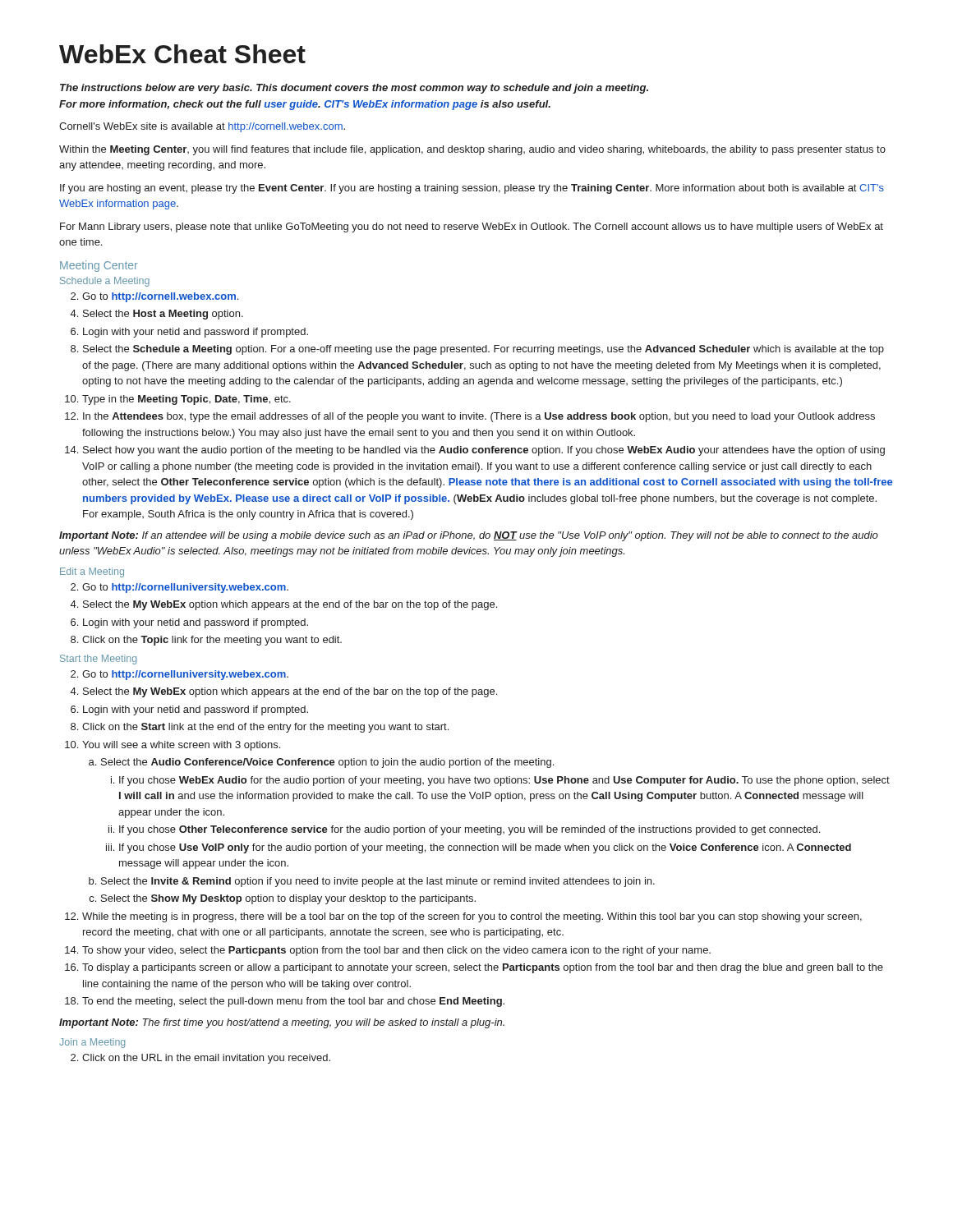Image resolution: width=953 pixels, height=1232 pixels.
Task: Locate the element starting "WebEx Cheat Sheet"
Action: [182, 54]
